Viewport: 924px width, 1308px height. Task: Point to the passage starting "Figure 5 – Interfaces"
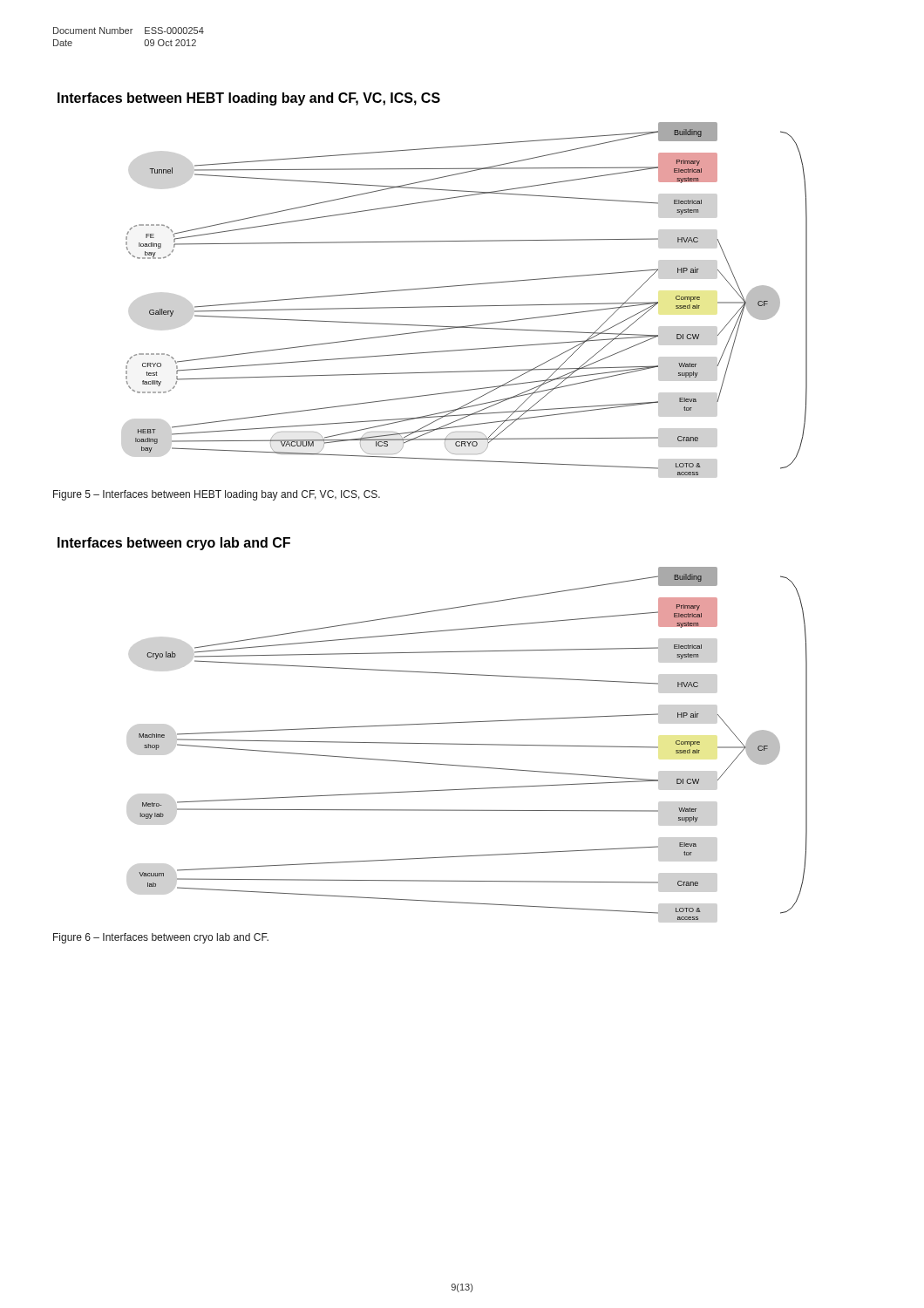[216, 494]
